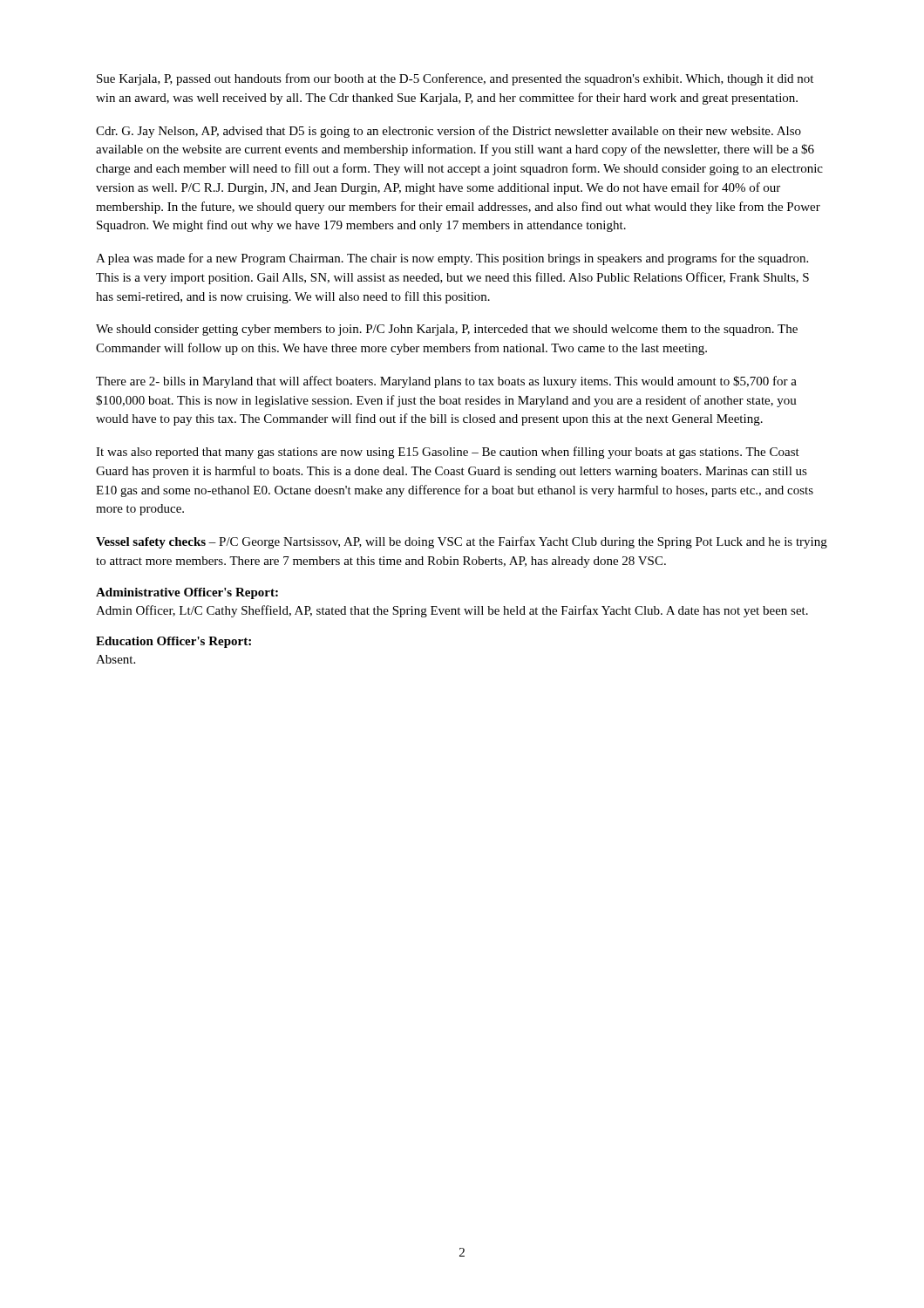The width and height of the screenshot is (924, 1308).
Task: Click on the text block starting "Cdr. G. Jay"
Action: coord(462,179)
